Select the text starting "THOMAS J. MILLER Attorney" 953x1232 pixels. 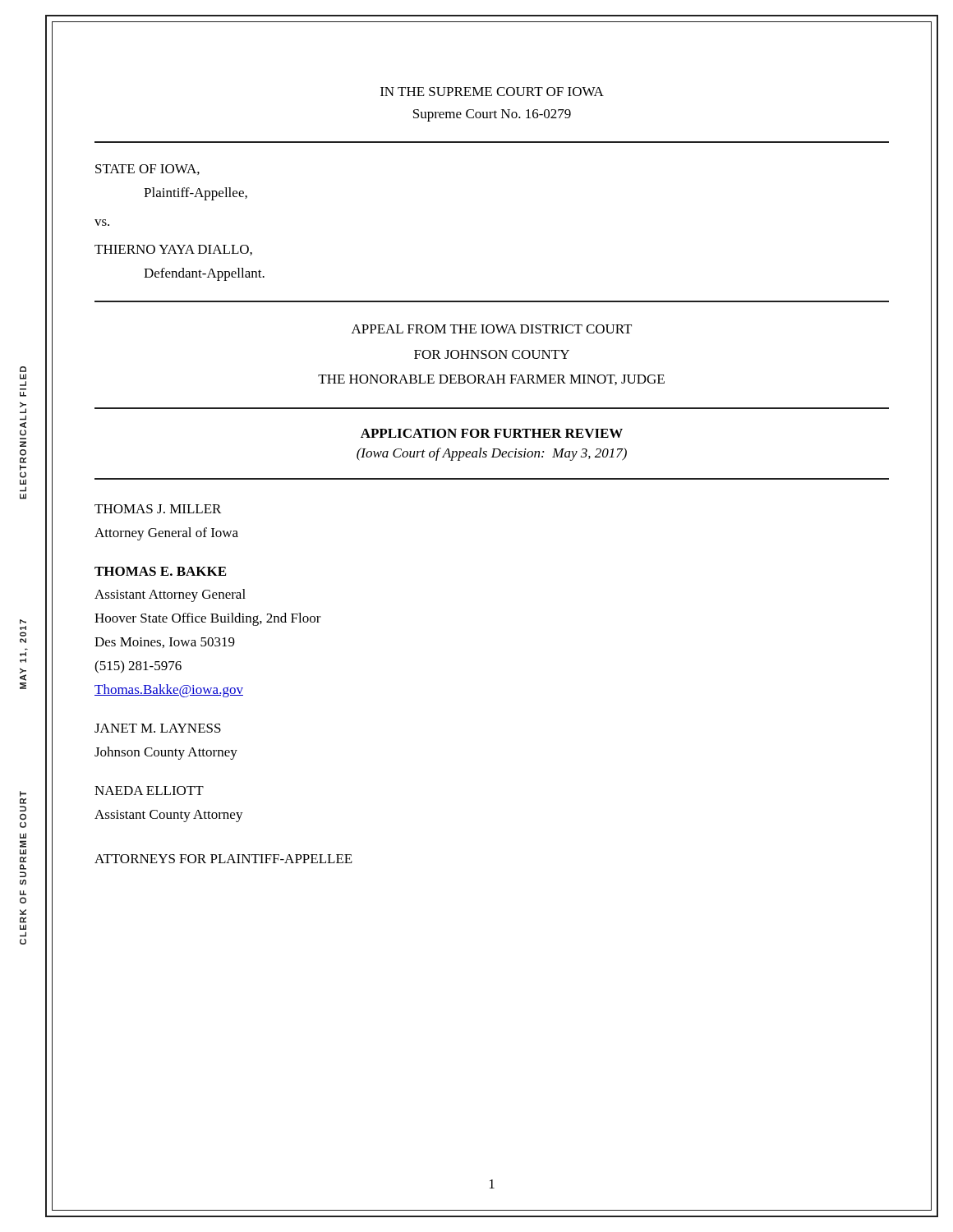[166, 520]
